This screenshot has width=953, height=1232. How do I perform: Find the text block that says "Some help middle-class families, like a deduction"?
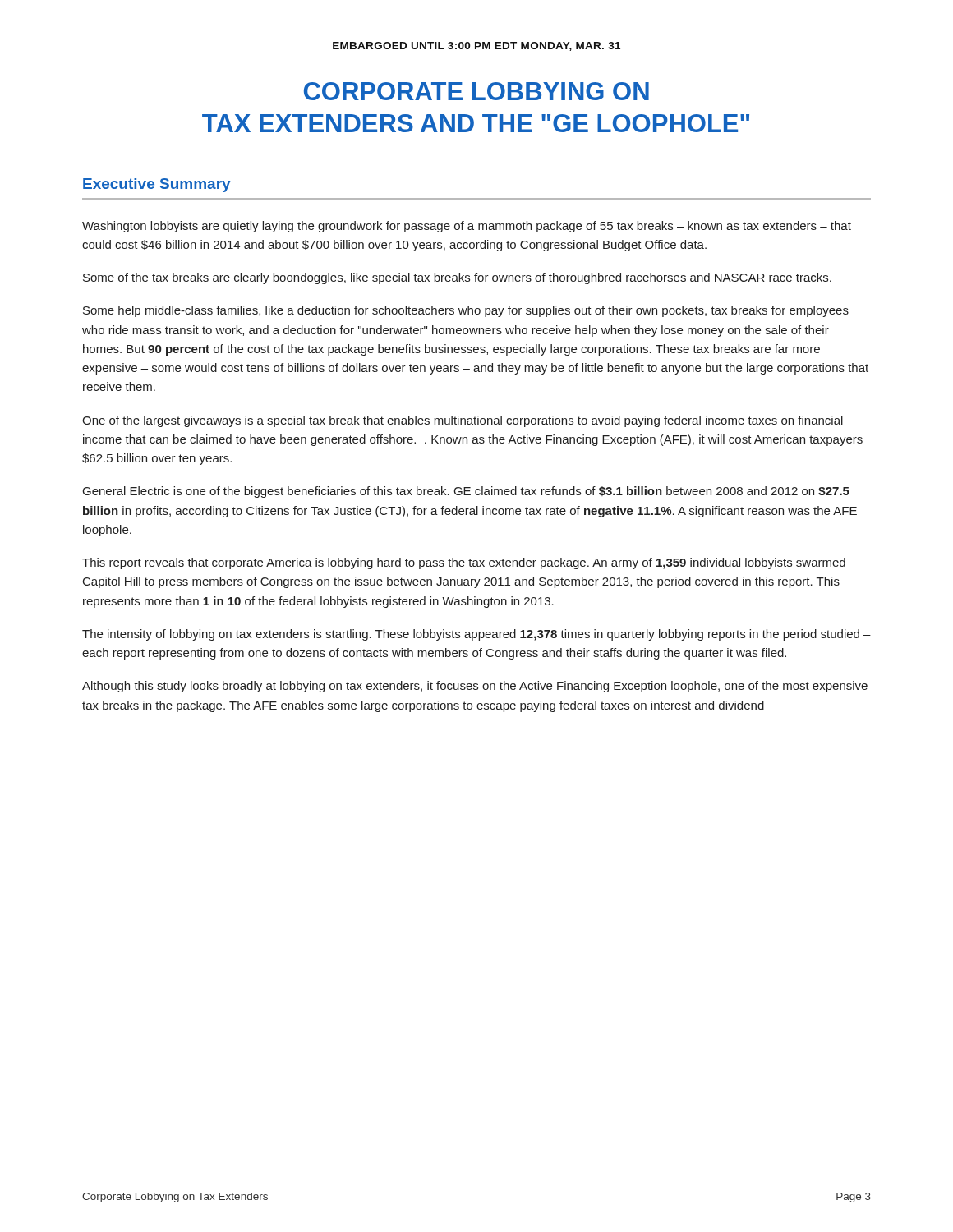pyautogui.click(x=475, y=348)
